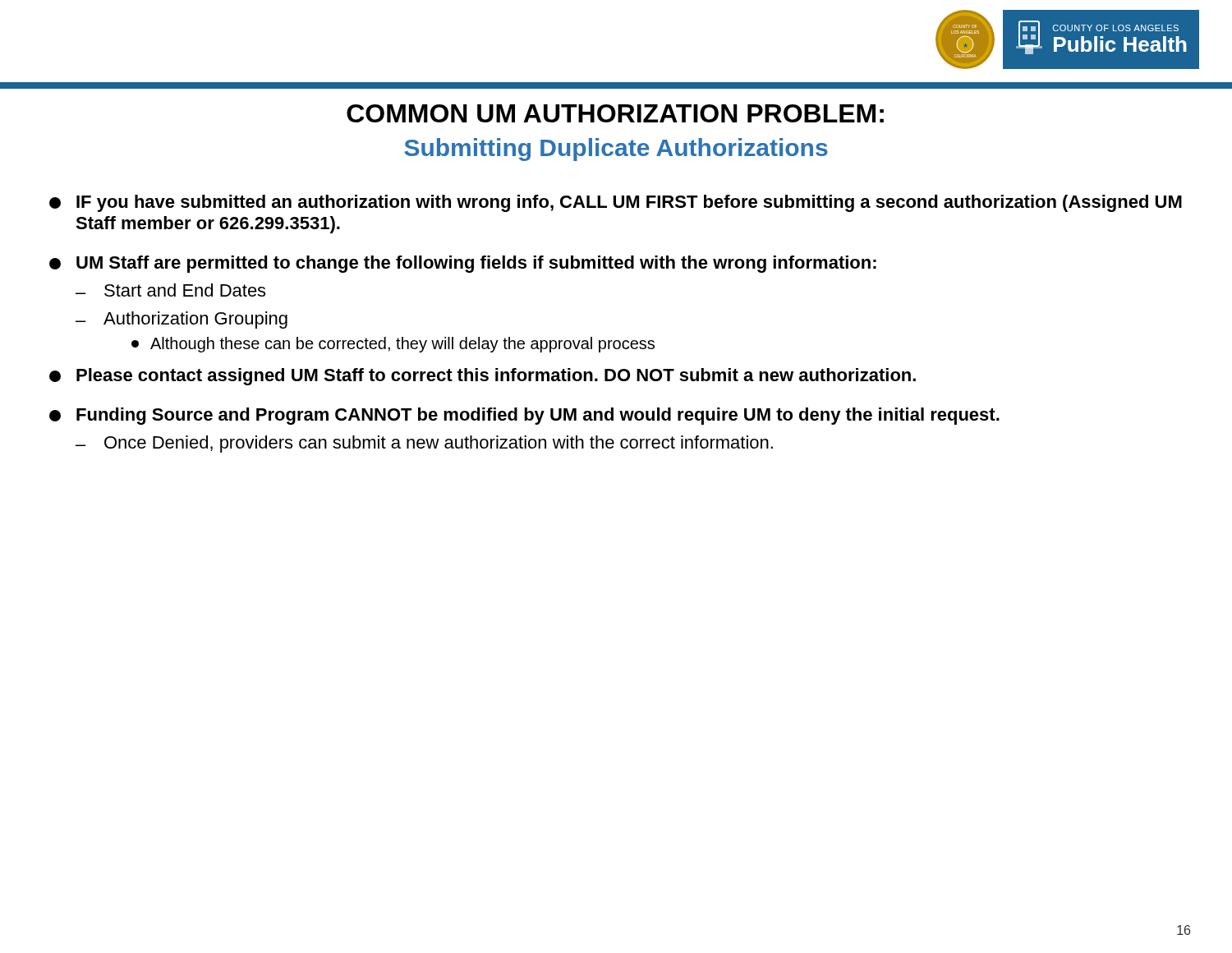Select the list item that reads "Please contact assigned UM Staff to"

[616, 375]
